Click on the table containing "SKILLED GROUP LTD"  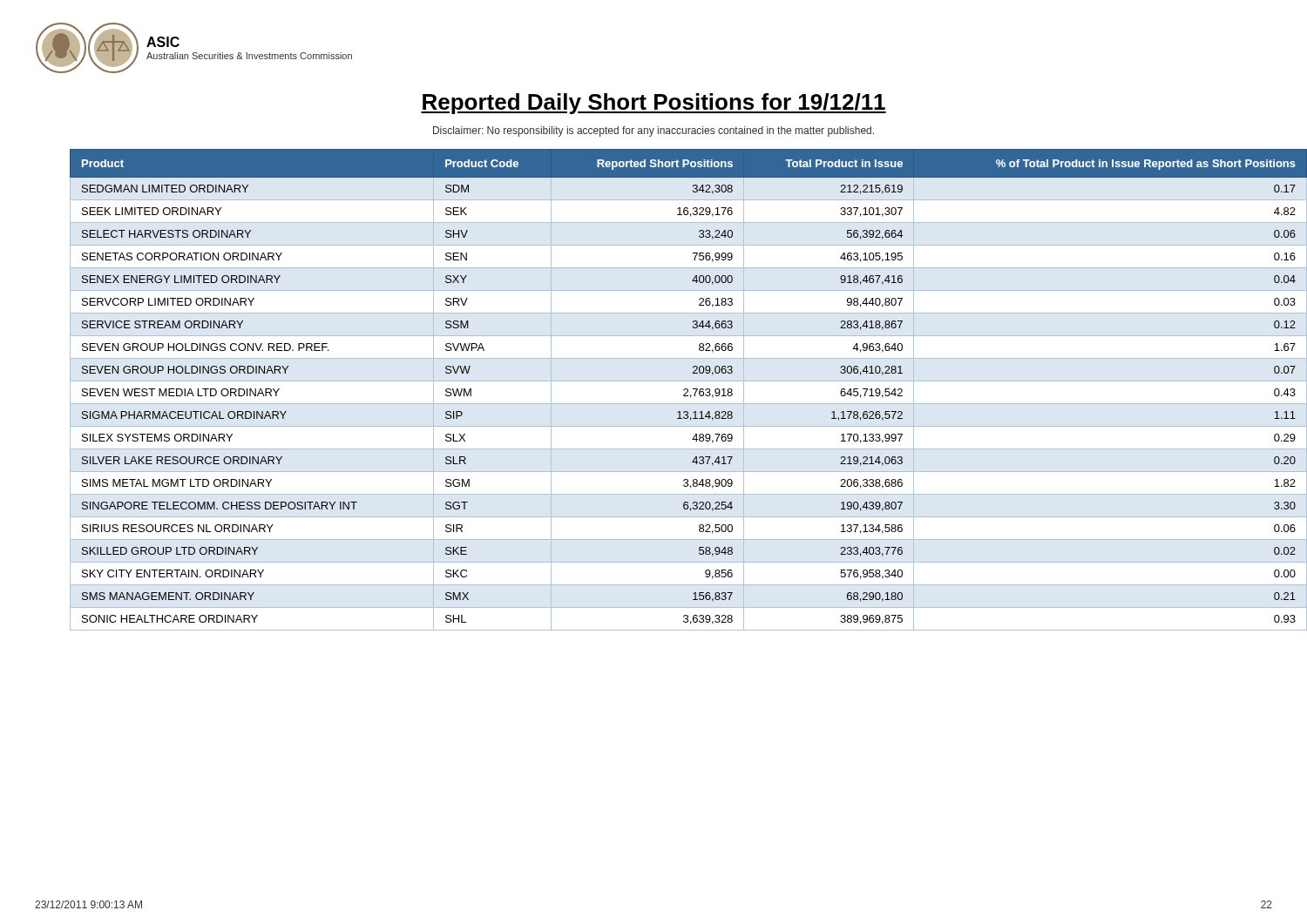point(654,390)
